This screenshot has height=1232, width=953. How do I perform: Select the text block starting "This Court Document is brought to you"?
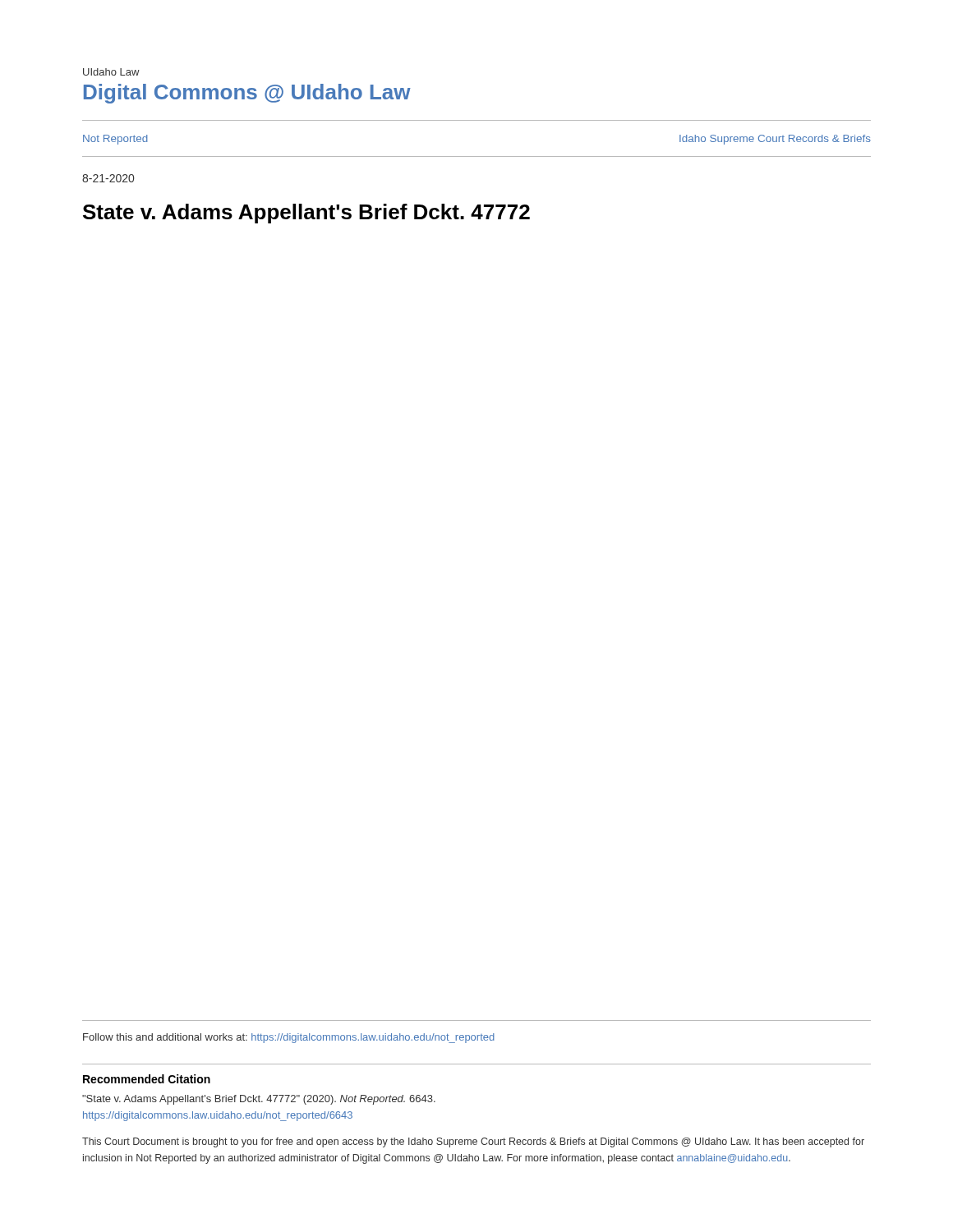(x=473, y=1150)
